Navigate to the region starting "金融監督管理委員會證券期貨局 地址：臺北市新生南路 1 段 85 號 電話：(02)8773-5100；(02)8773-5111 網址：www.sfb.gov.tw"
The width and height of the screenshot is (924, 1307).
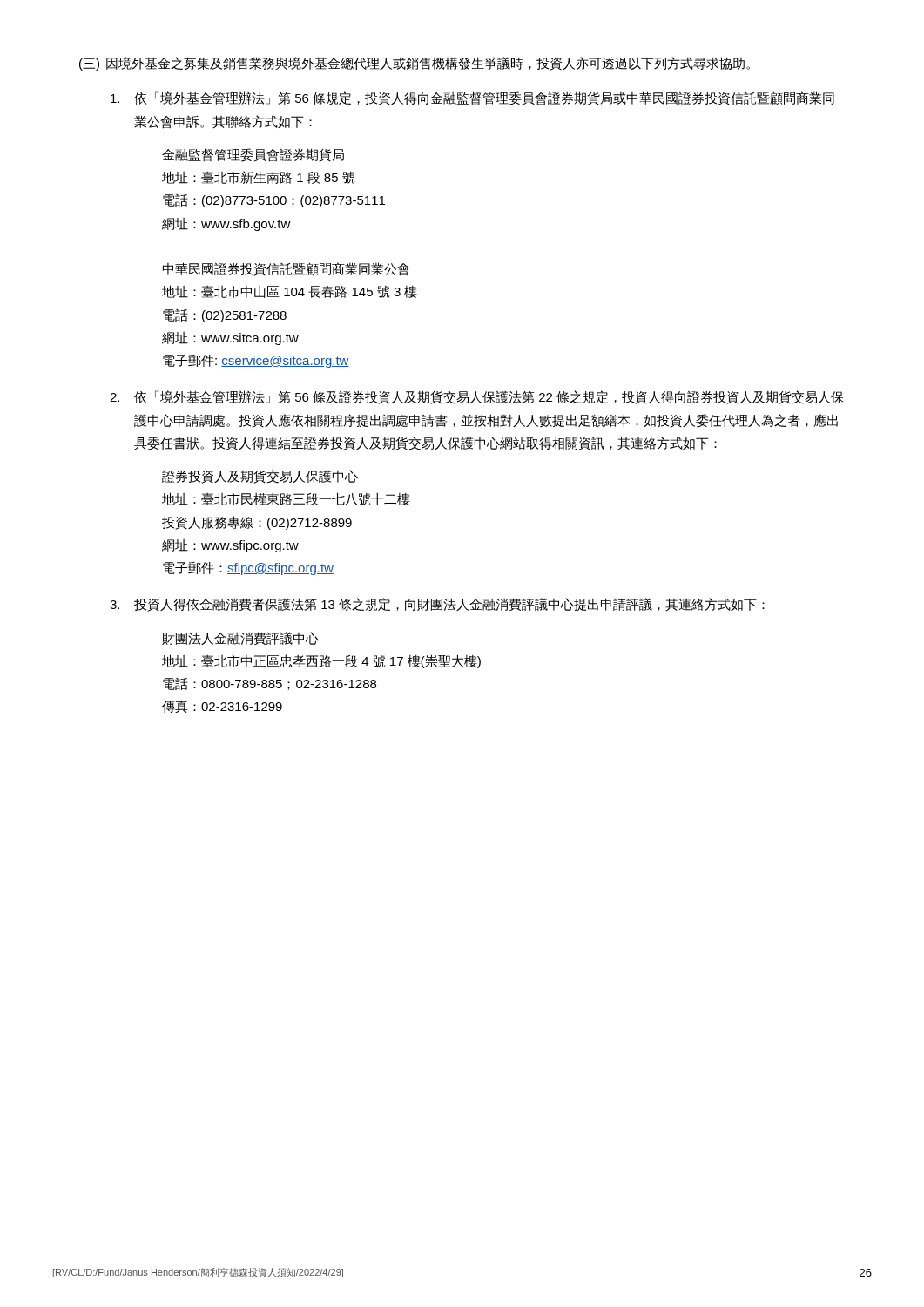tap(290, 257)
